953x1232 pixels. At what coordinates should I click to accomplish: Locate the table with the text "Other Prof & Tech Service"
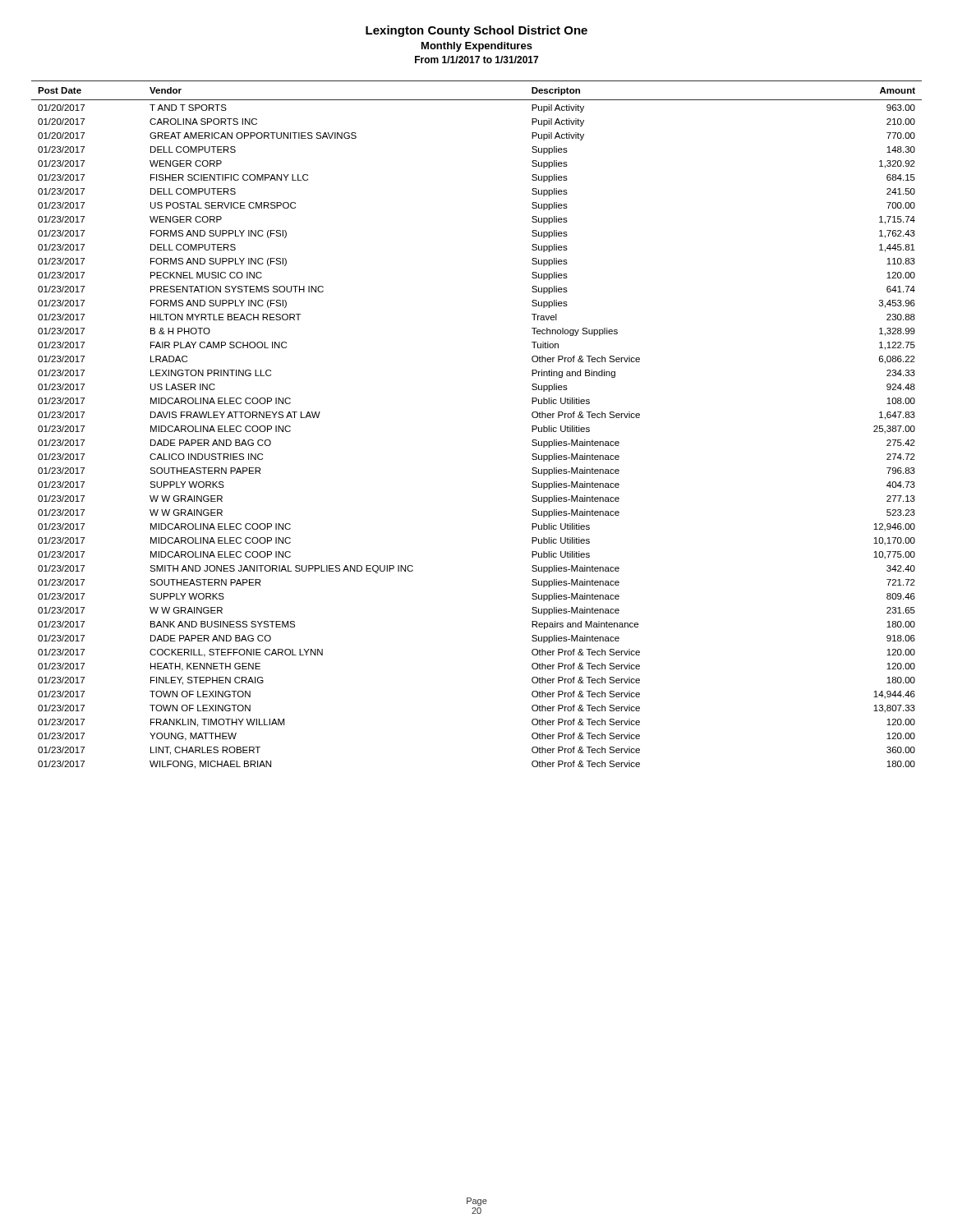click(476, 425)
